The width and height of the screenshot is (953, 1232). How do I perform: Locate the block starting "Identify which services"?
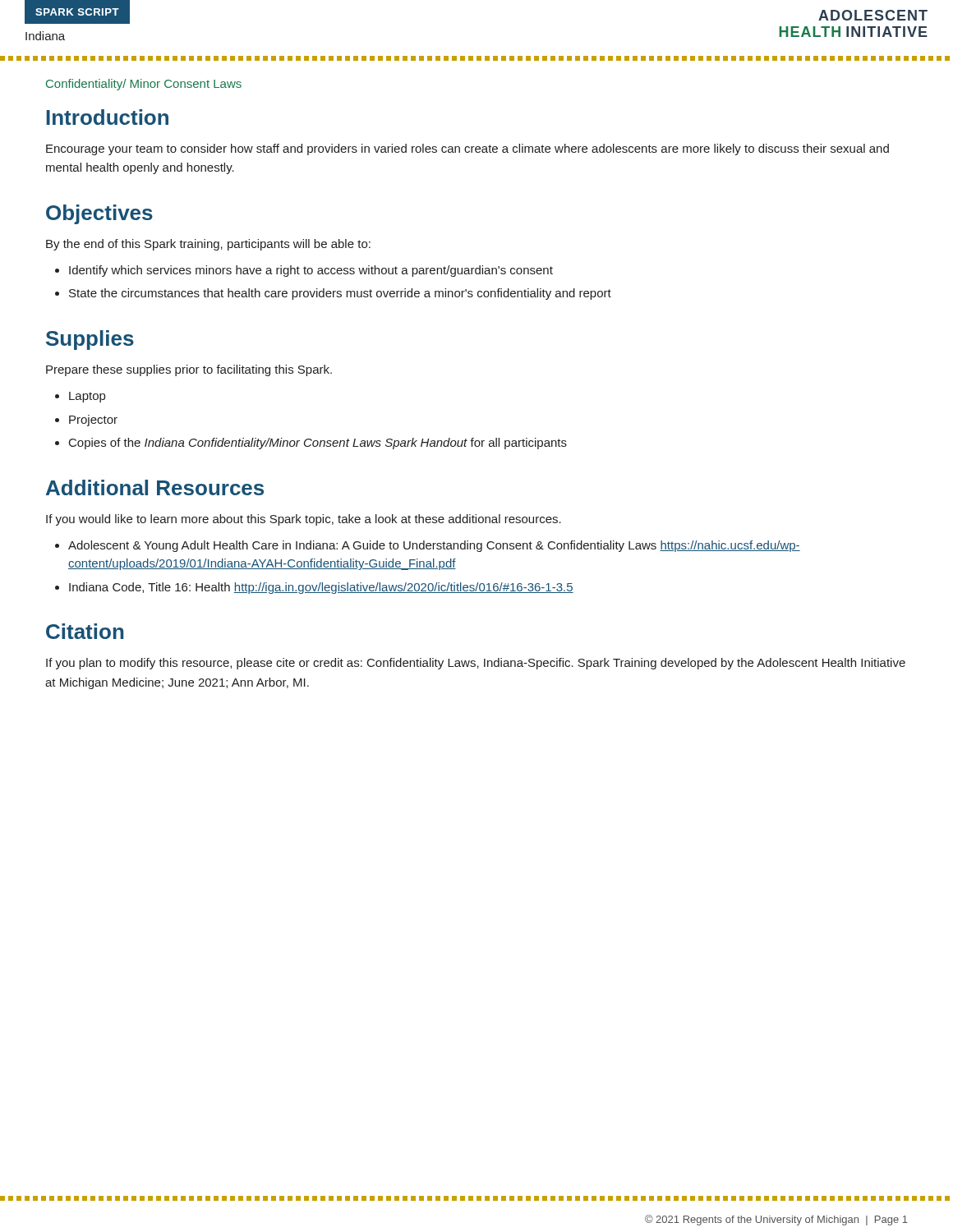point(310,270)
